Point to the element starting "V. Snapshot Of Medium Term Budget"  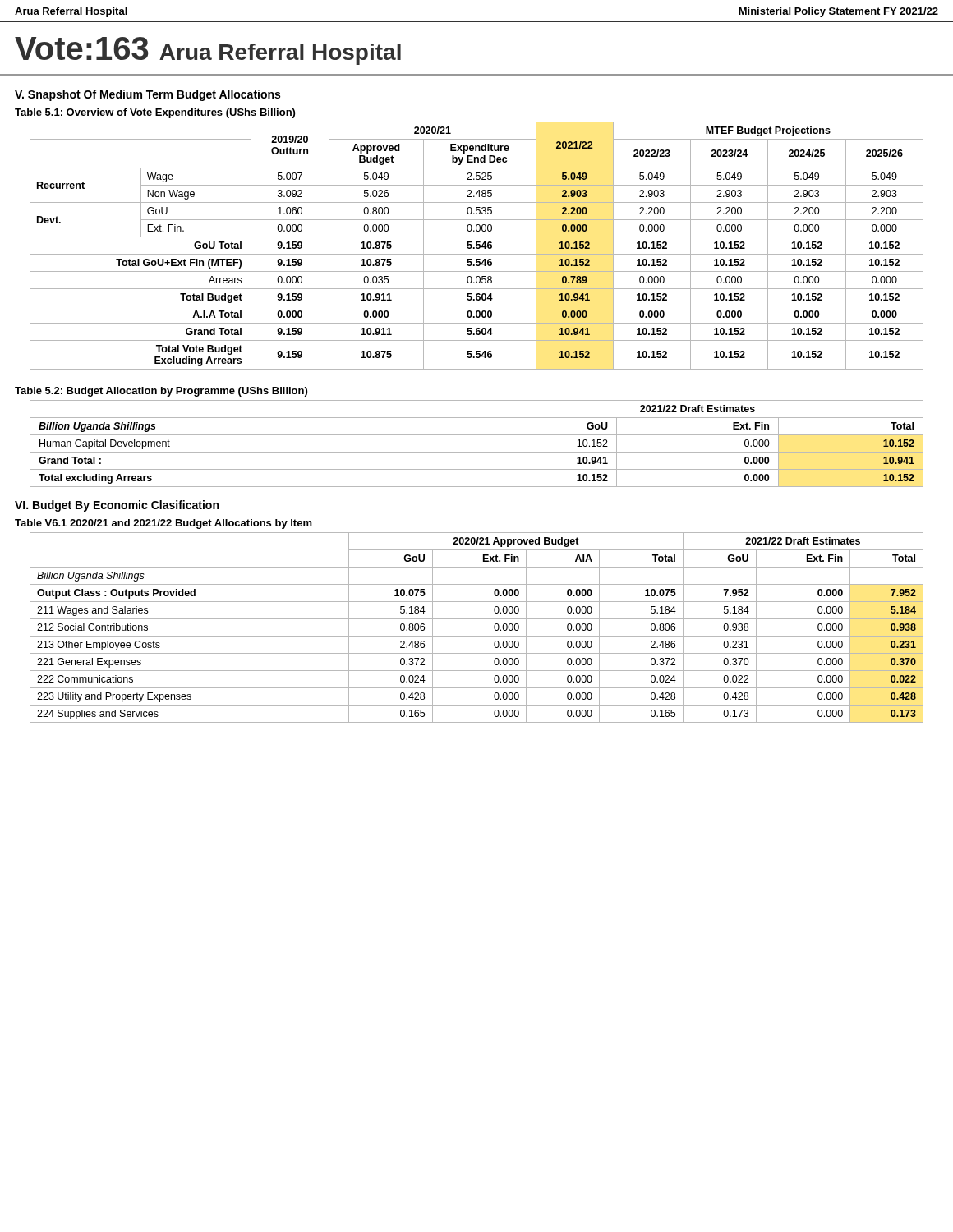(148, 94)
